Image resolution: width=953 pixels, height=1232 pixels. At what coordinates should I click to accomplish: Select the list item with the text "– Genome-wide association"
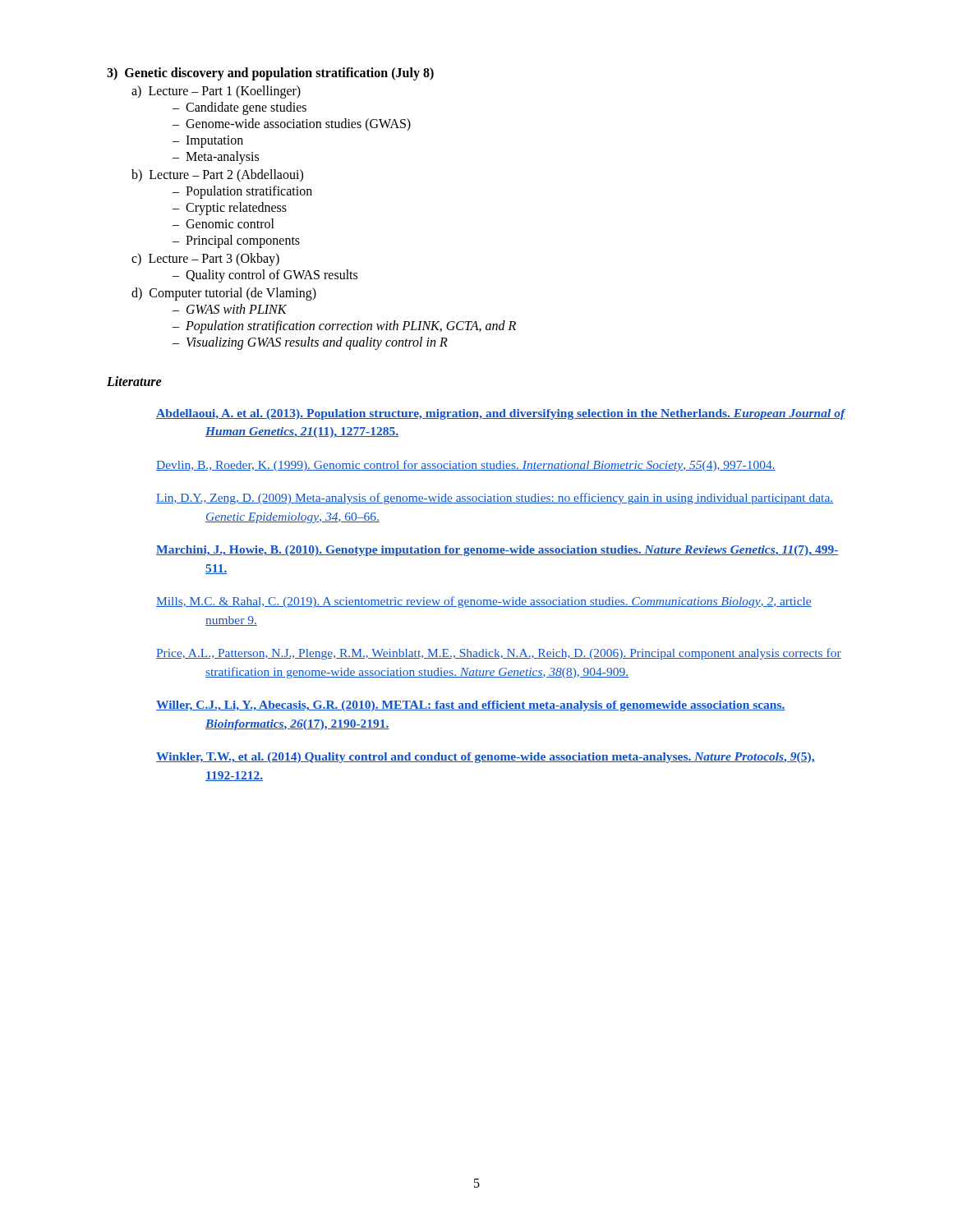292,124
